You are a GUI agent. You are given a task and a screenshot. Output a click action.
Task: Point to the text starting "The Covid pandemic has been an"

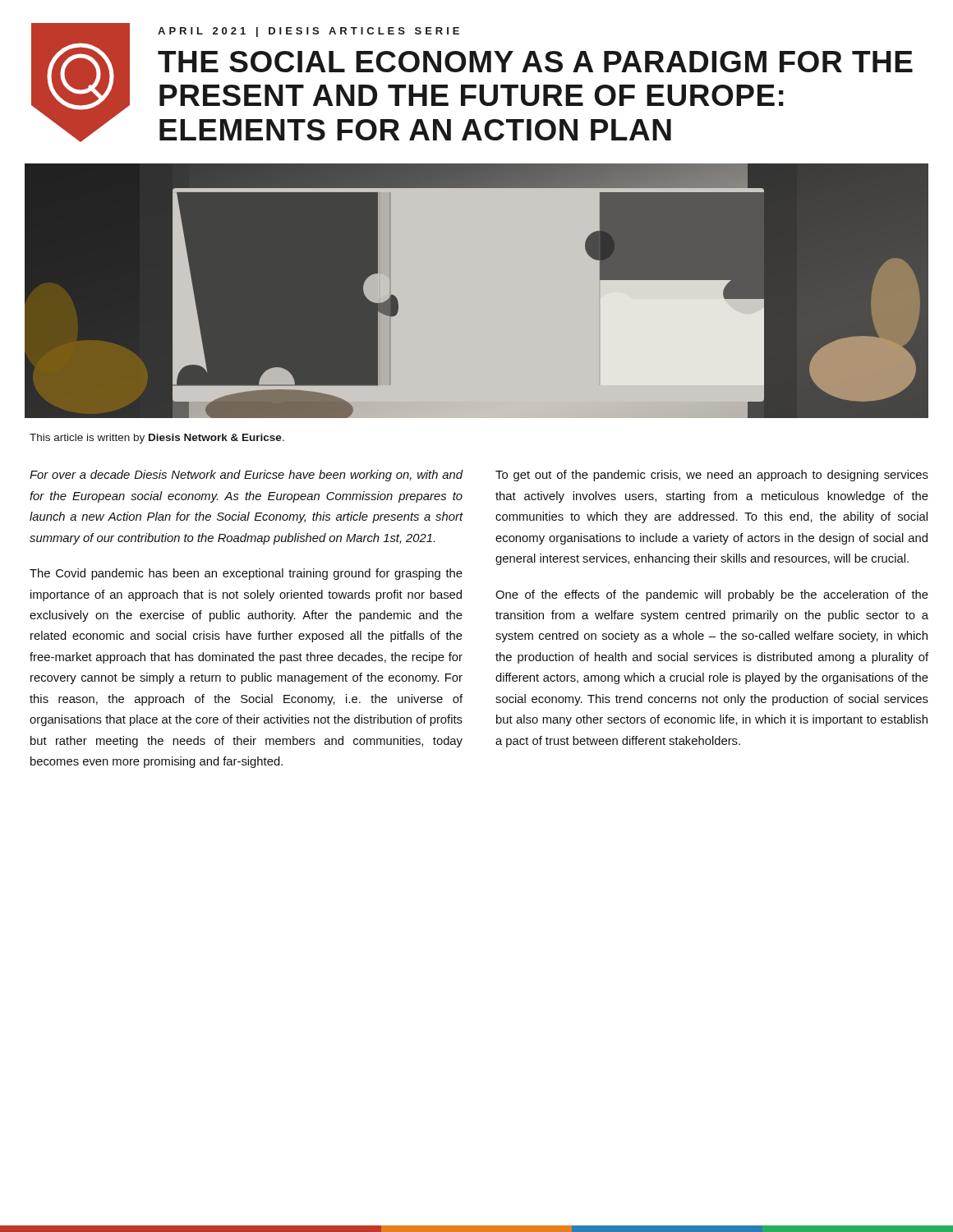246,667
